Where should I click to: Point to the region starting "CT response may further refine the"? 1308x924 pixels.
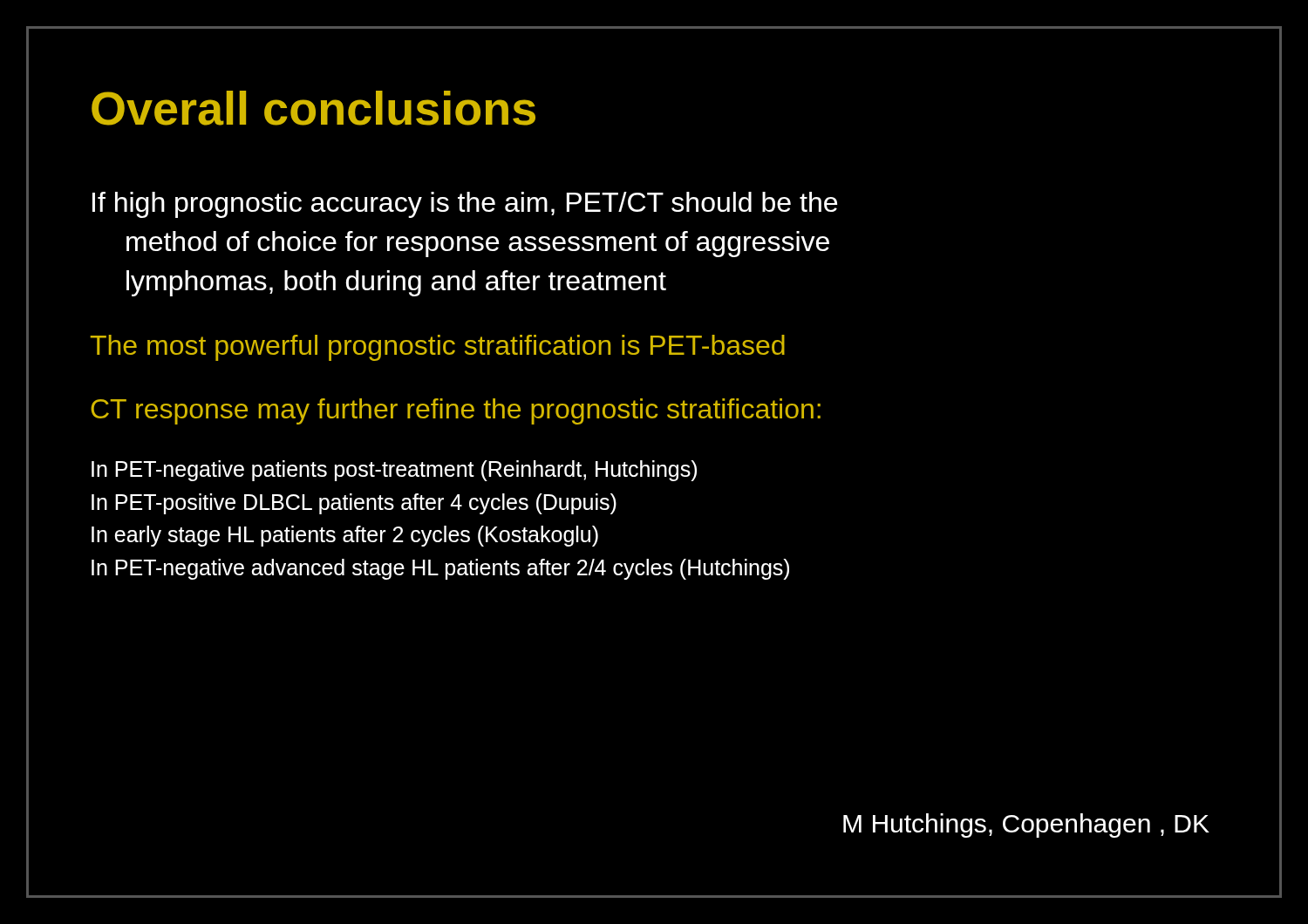point(456,409)
